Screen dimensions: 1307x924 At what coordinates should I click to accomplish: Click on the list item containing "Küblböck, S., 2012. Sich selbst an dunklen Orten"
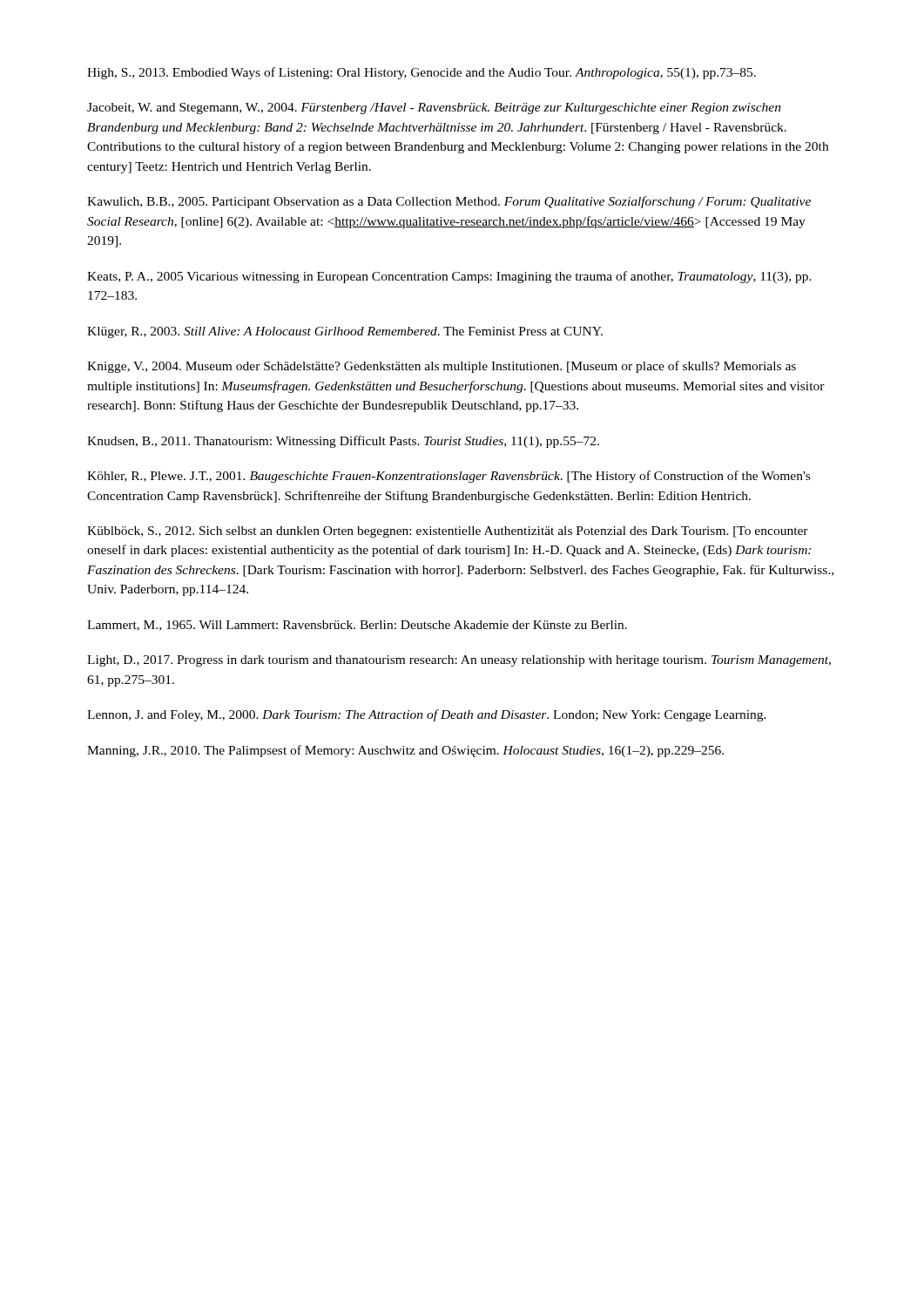pos(461,560)
